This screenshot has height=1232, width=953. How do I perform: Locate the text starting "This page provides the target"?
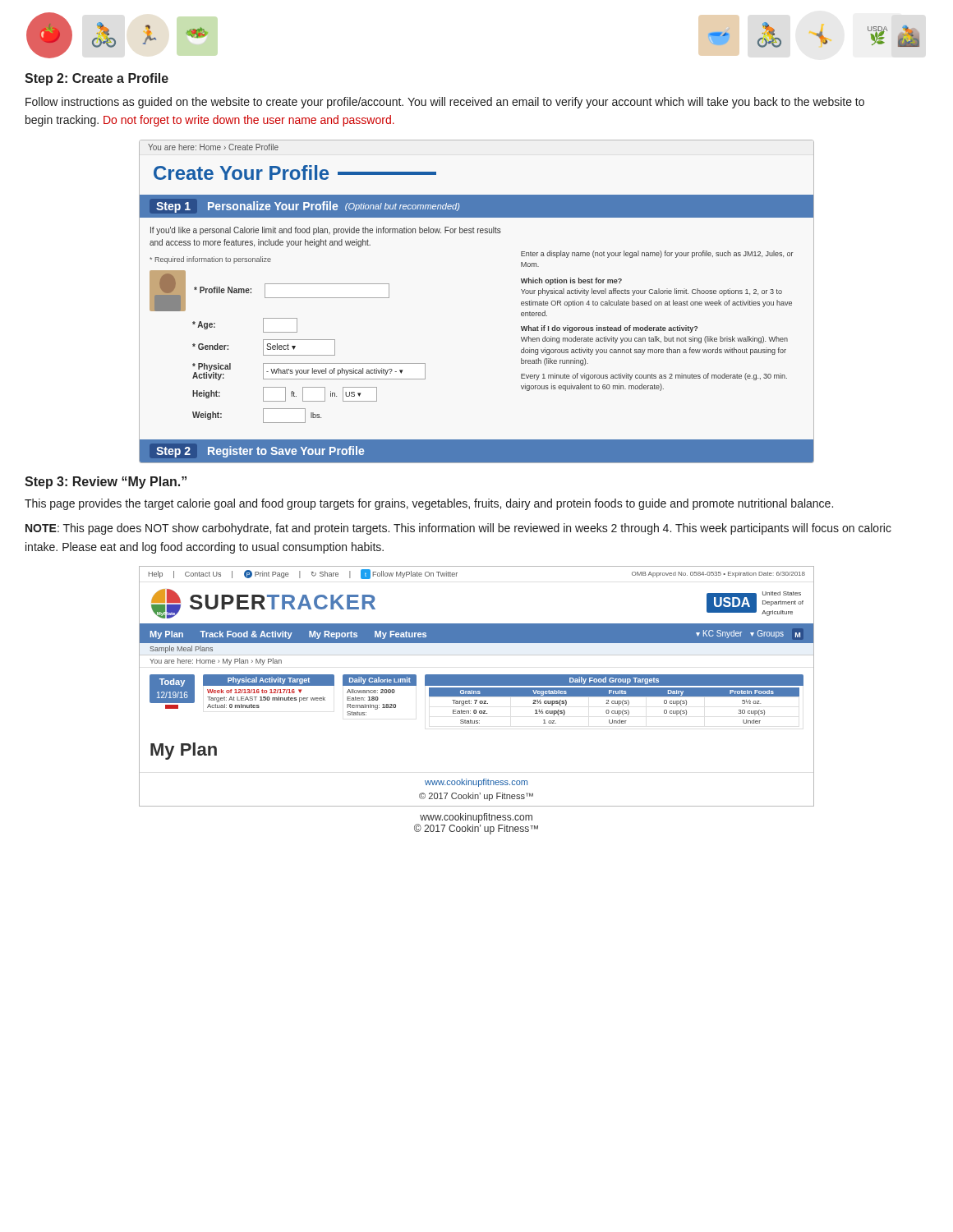pos(429,503)
